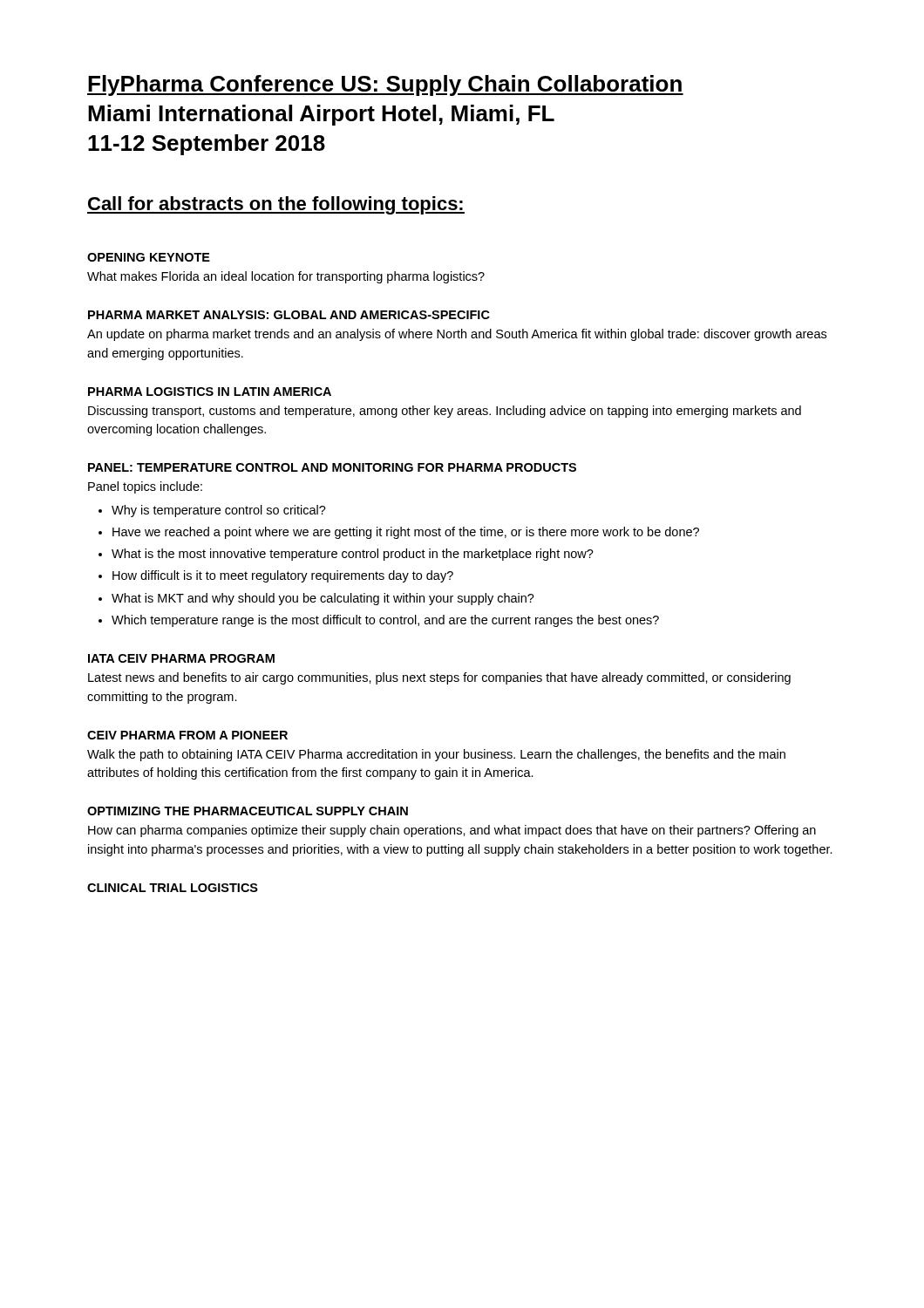The width and height of the screenshot is (924, 1308).
Task: Navigate to the text block starting "Latest news and benefits to"
Action: tap(439, 687)
